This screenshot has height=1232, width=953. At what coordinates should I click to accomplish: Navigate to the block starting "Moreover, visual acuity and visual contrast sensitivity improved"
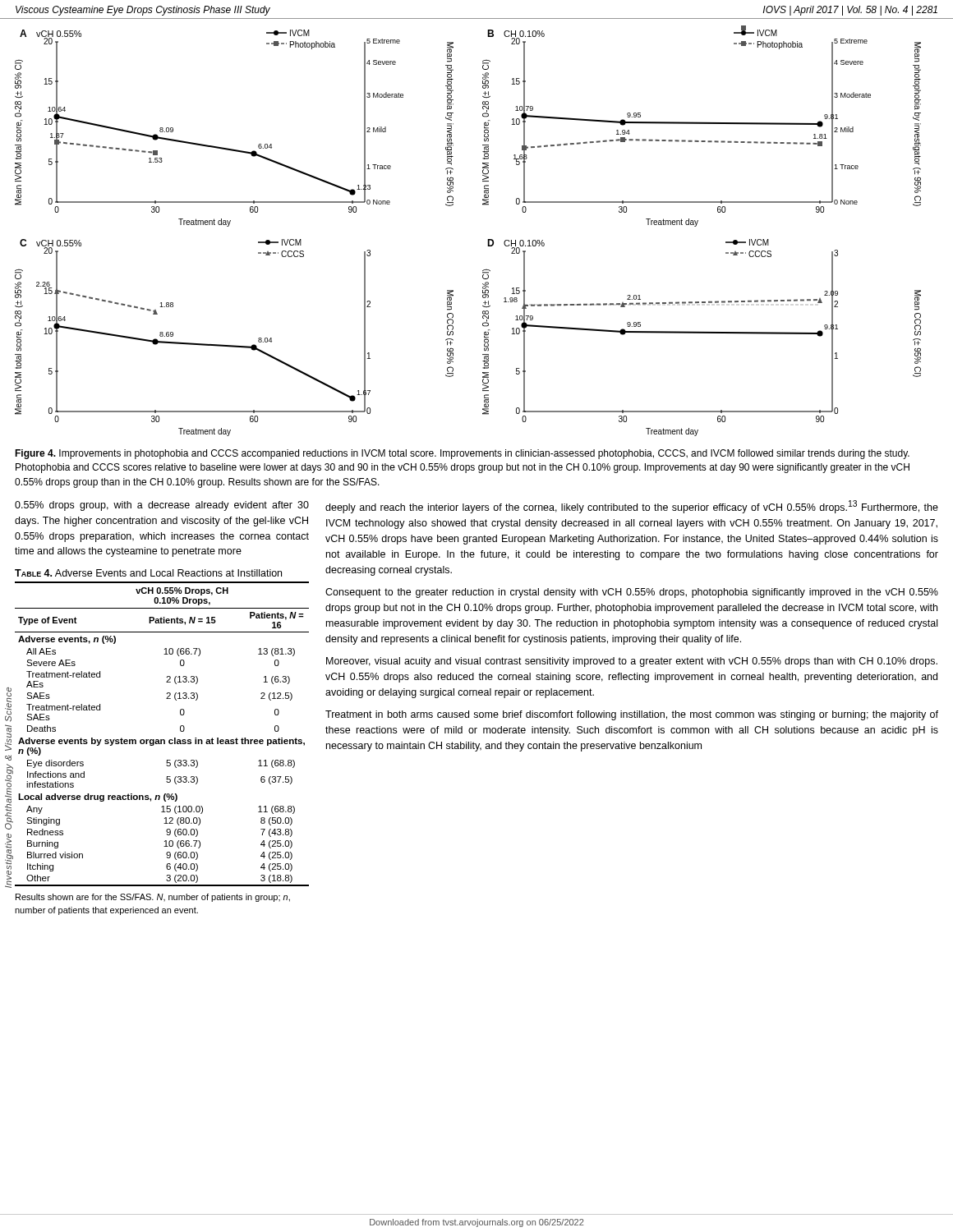pos(632,677)
